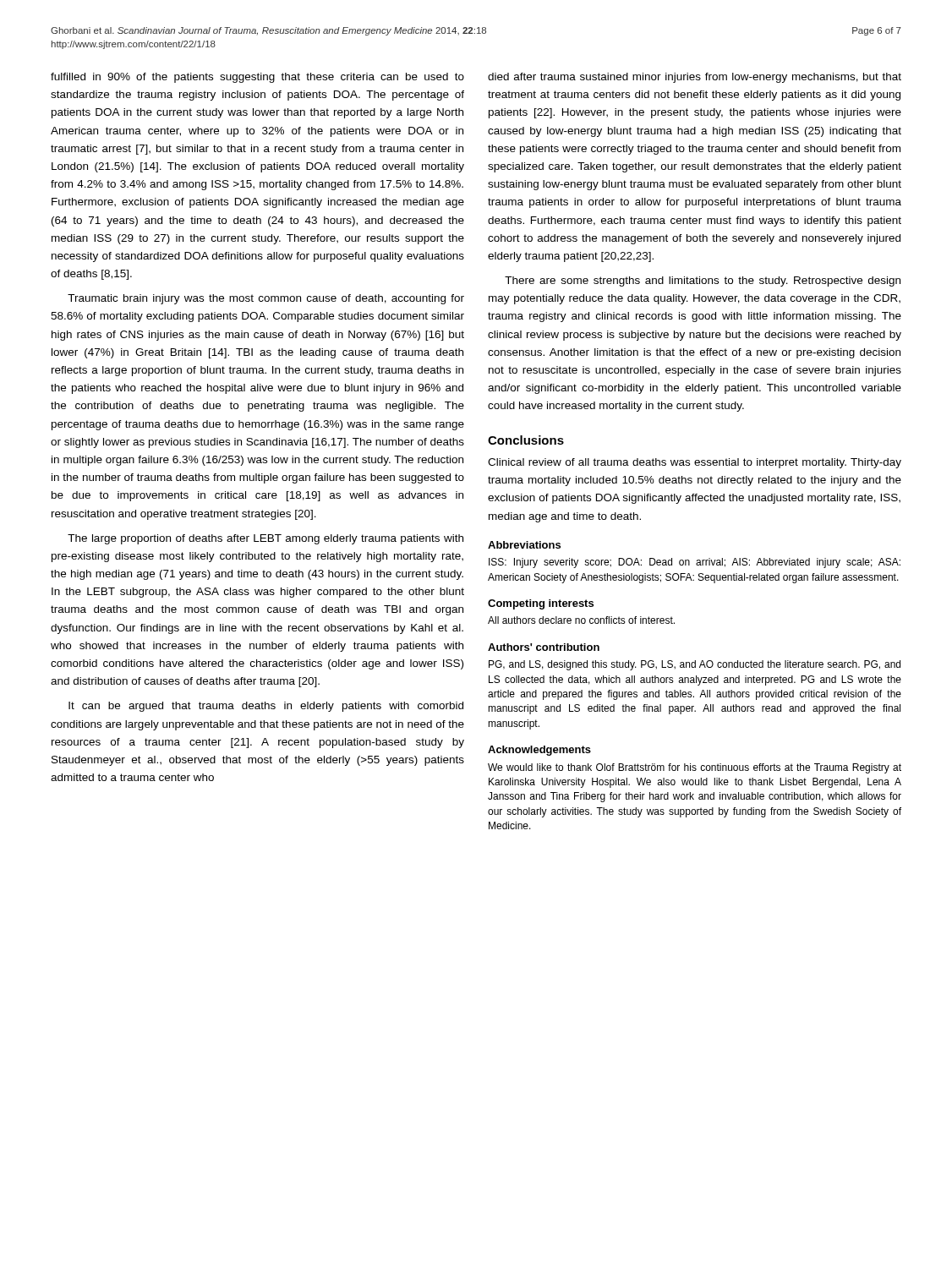Click on the section header that says "Authors' contribution"

click(544, 647)
